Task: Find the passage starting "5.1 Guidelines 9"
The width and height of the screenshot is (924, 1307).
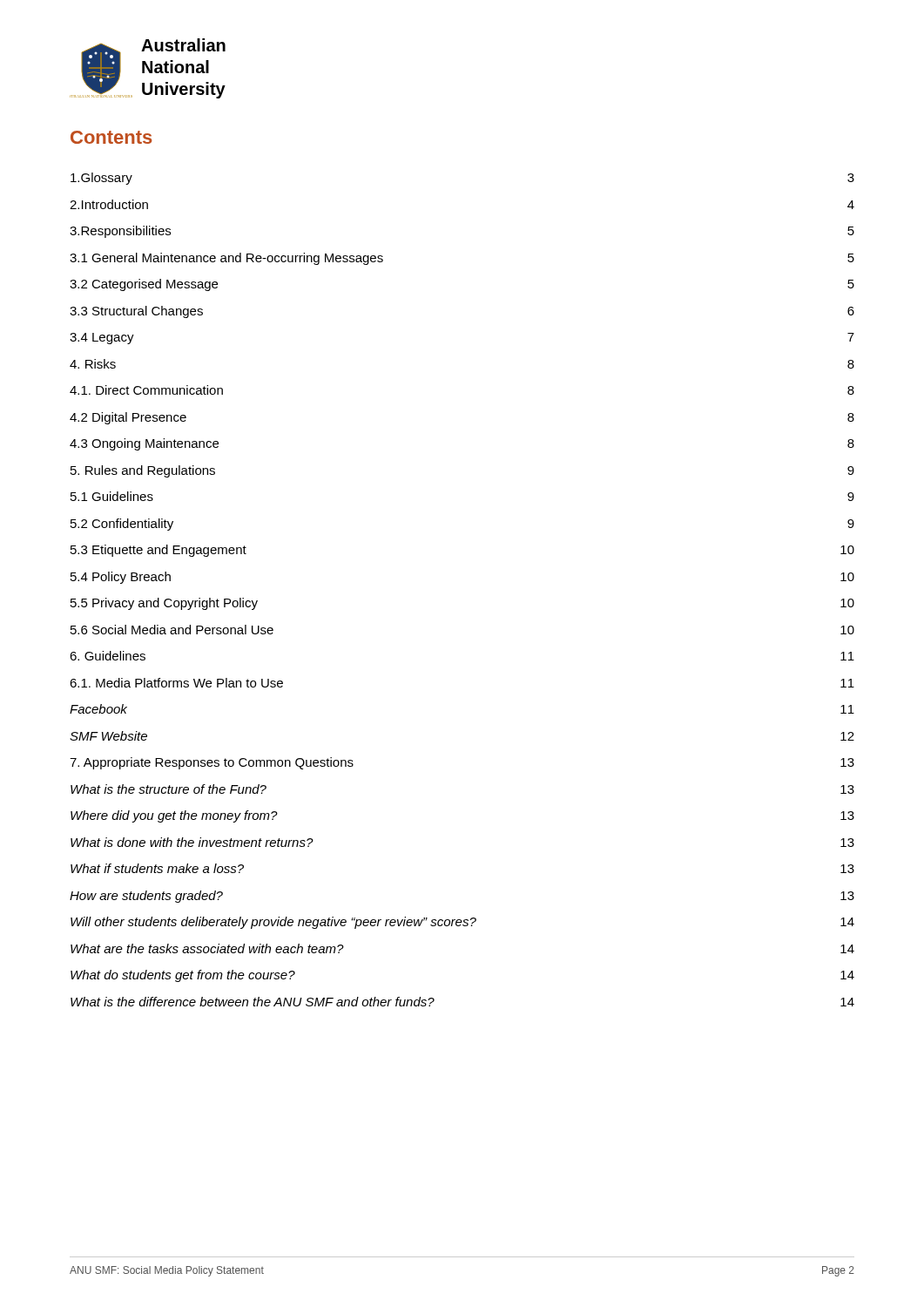Action: 110,496
